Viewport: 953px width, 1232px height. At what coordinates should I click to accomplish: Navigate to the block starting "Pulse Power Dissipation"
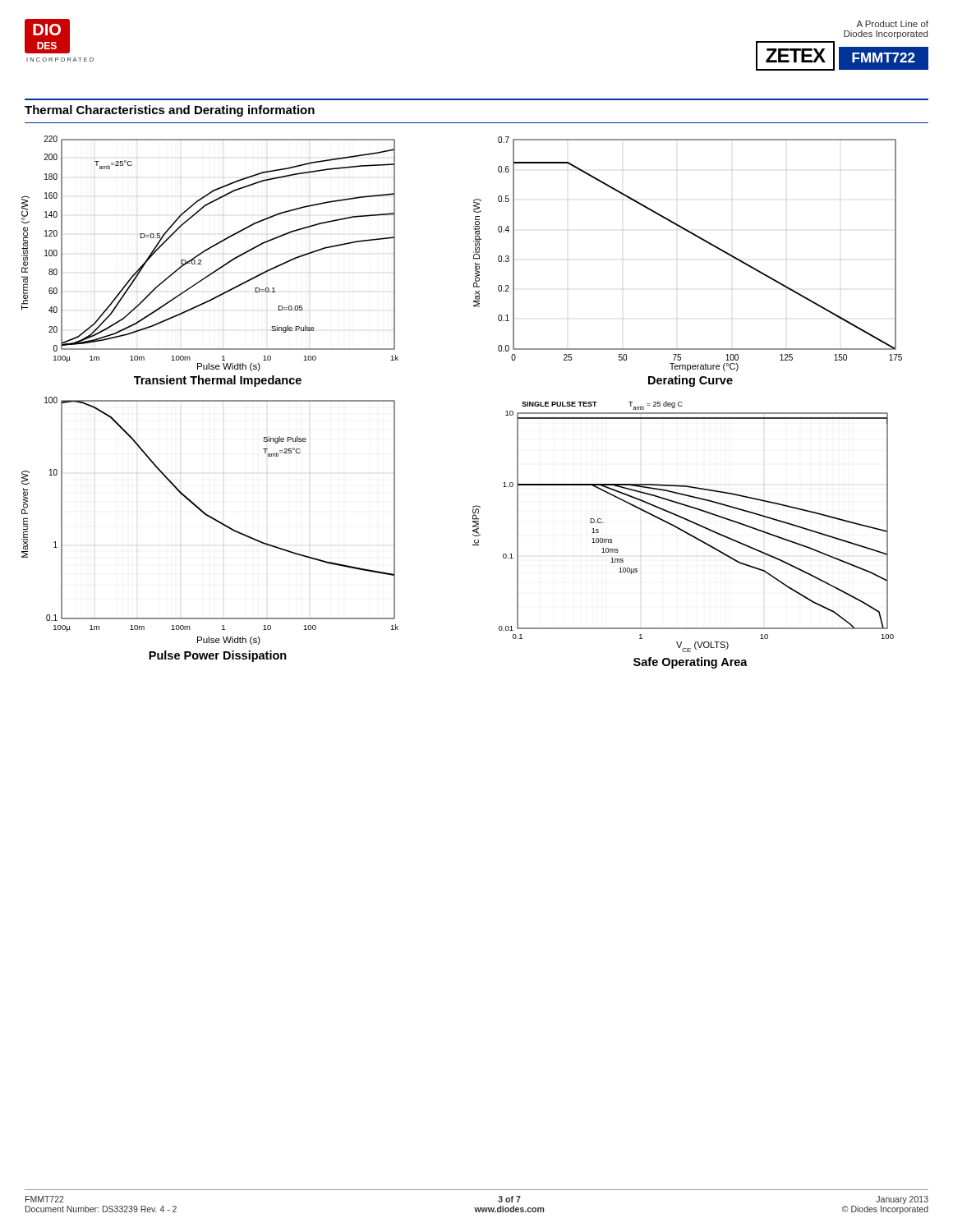coord(218,655)
